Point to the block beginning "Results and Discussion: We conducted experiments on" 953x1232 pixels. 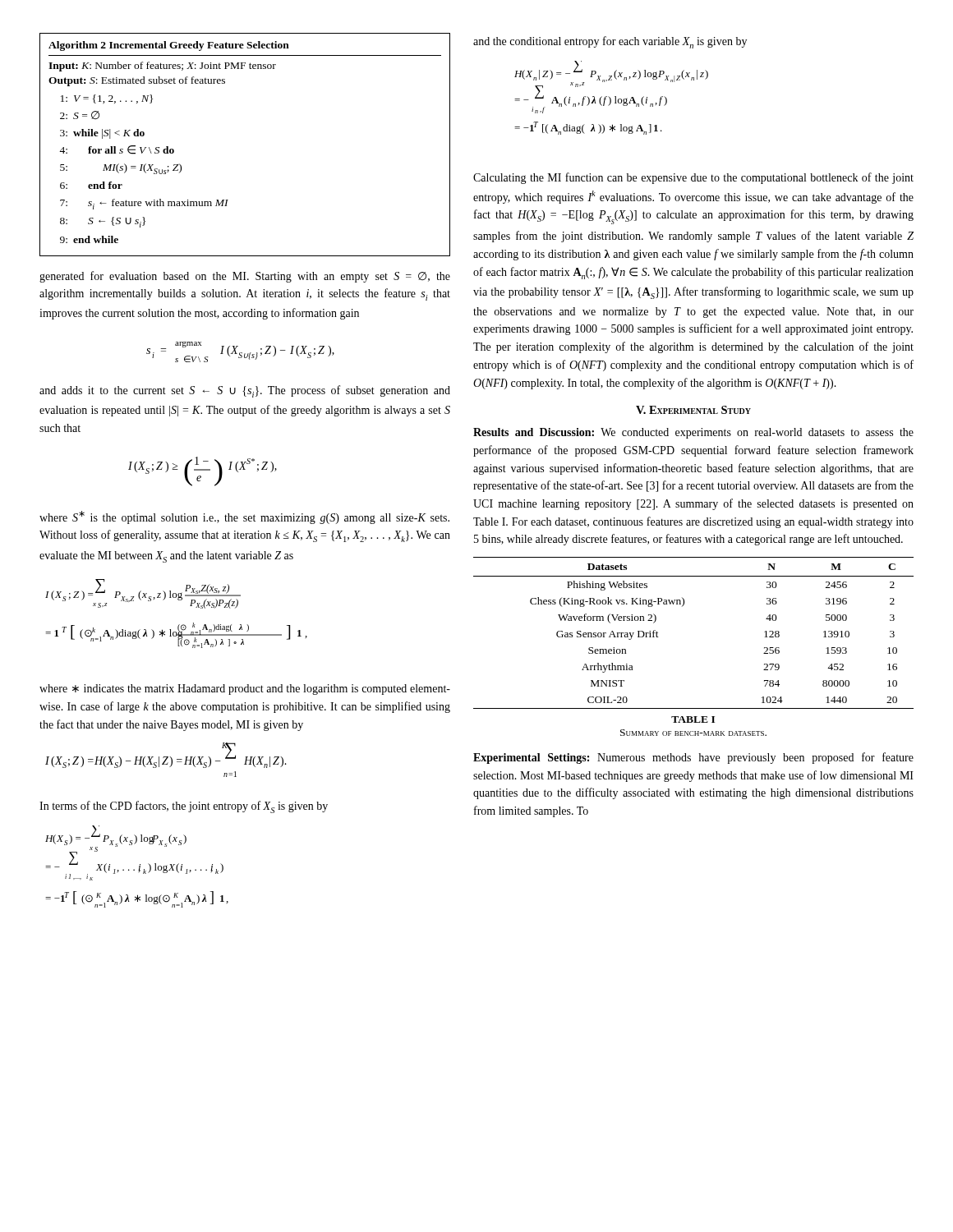[693, 486]
